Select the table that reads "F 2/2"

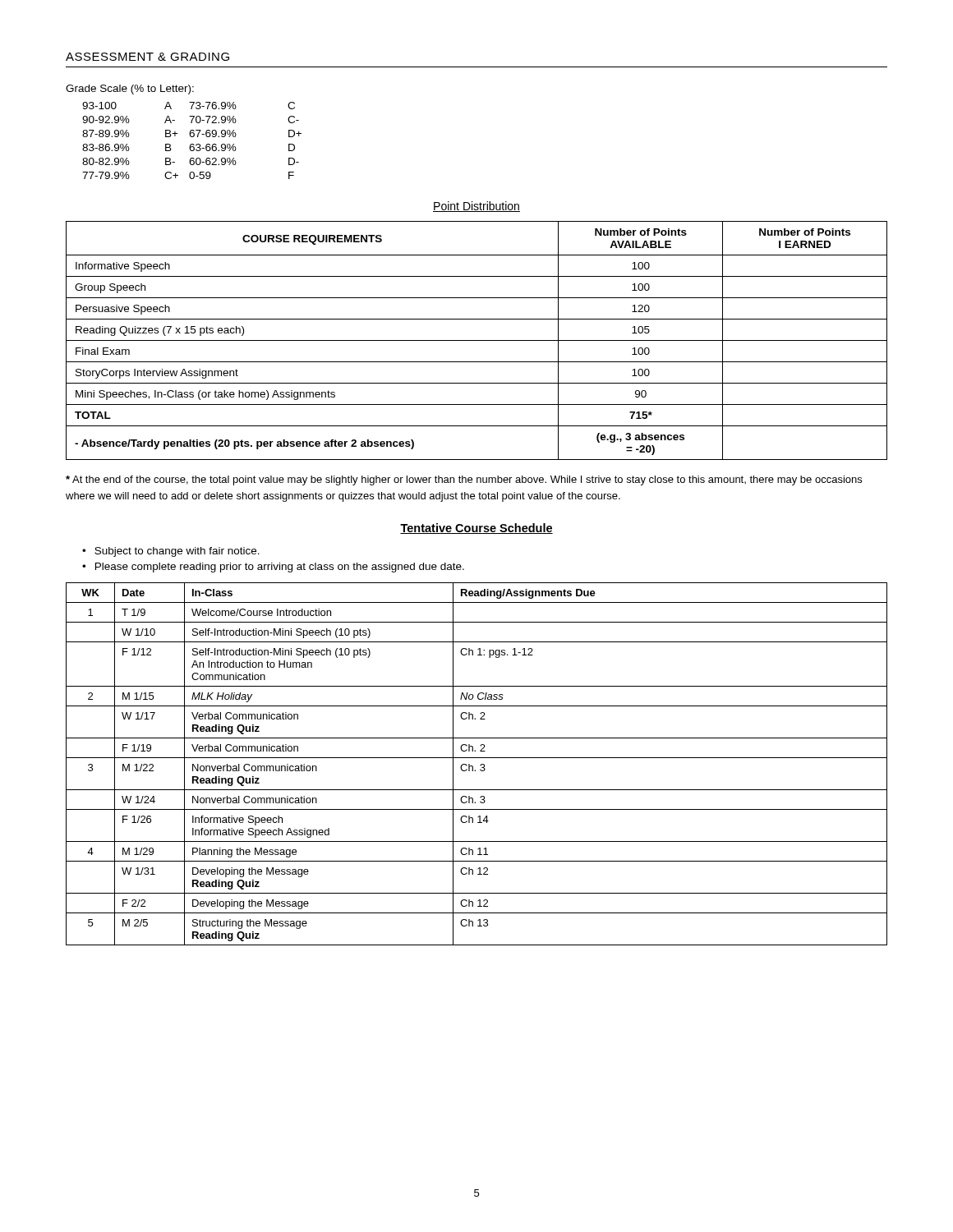coord(476,764)
